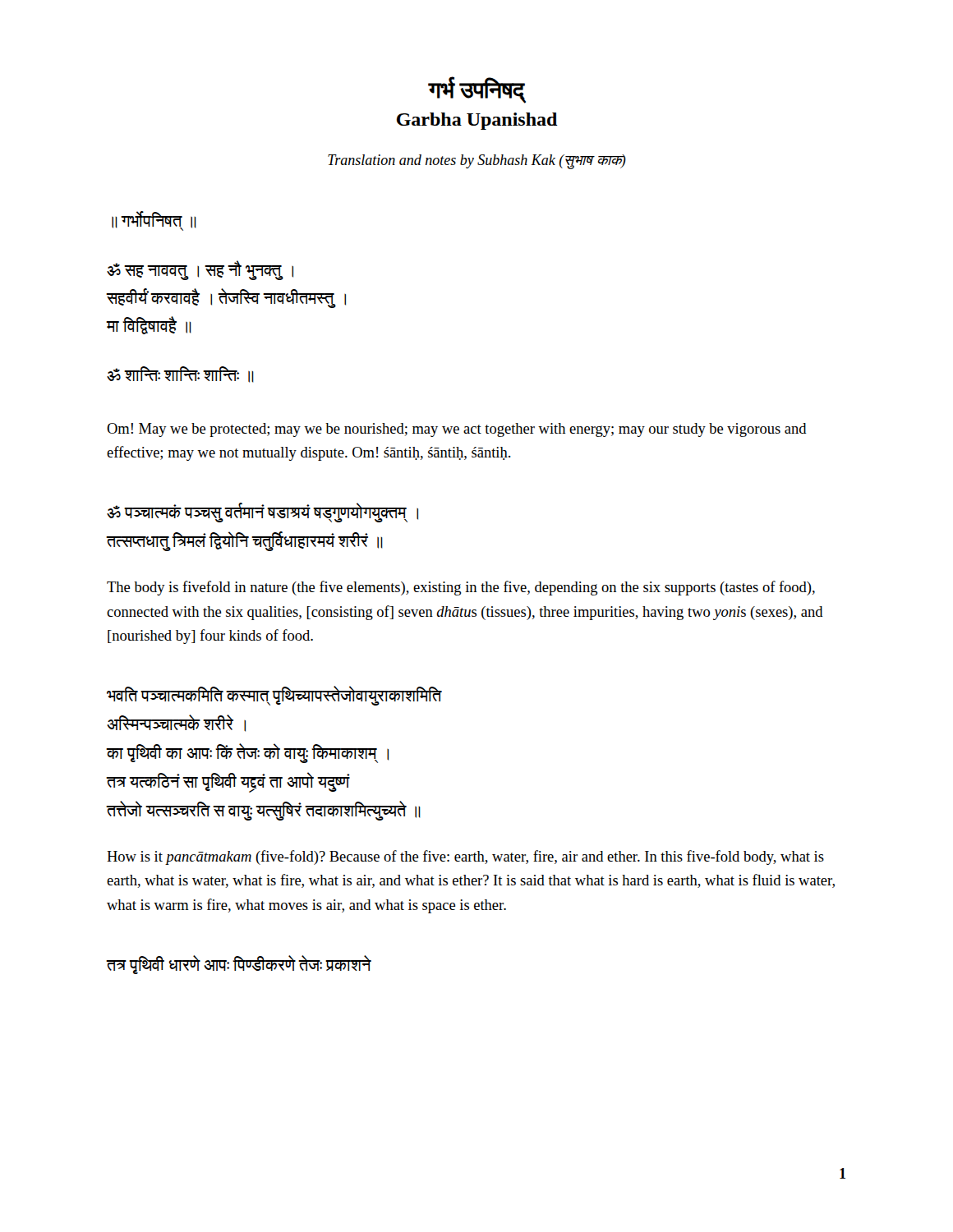Image resolution: width=953 pixels, height=1232 pixels.
Task: Select the passage starting "Translation and notes by Subhash Kak (सुभाष काक)"
Action: tap(476, 160)
